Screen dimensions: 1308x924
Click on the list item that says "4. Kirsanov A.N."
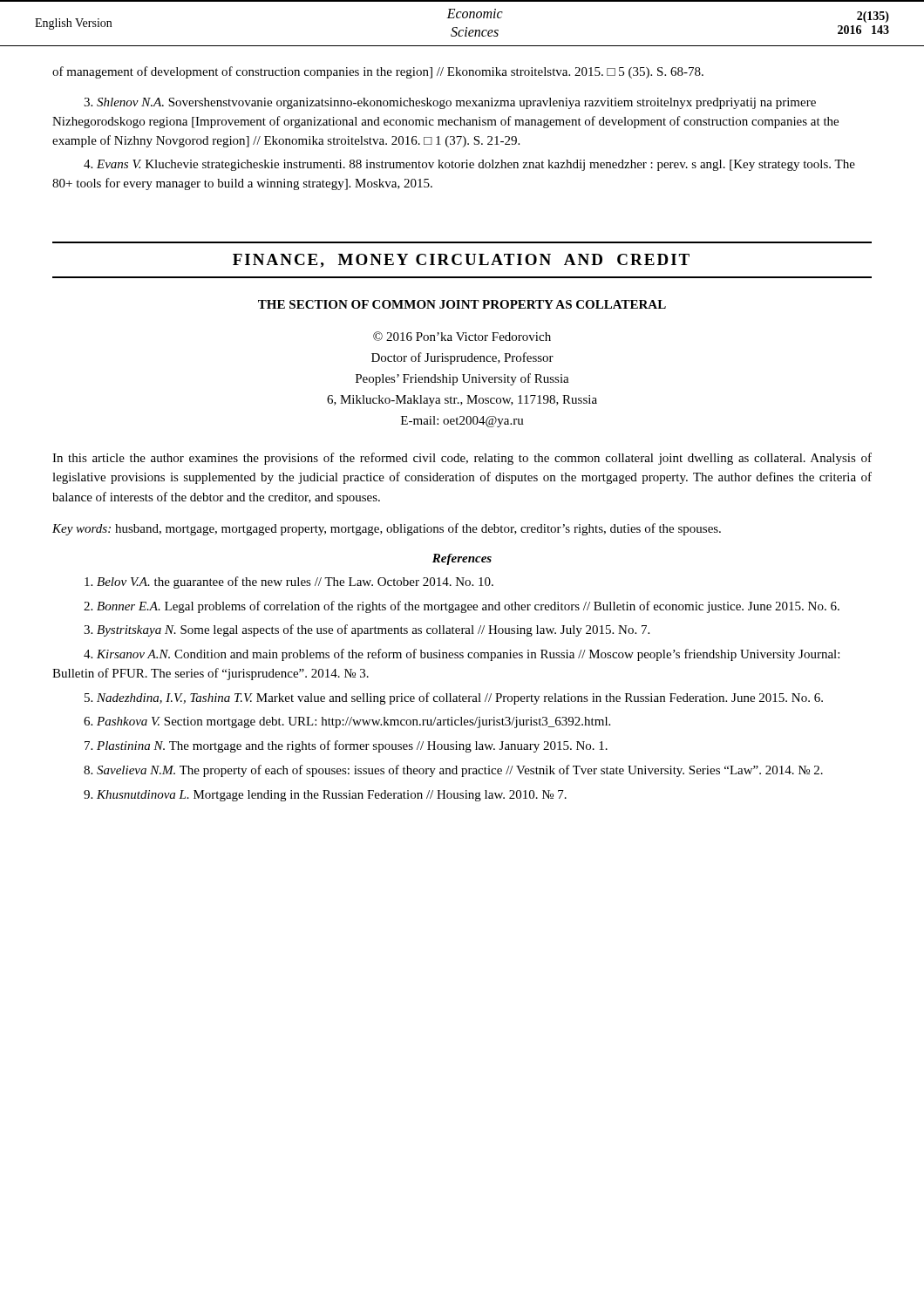(446, 664)
